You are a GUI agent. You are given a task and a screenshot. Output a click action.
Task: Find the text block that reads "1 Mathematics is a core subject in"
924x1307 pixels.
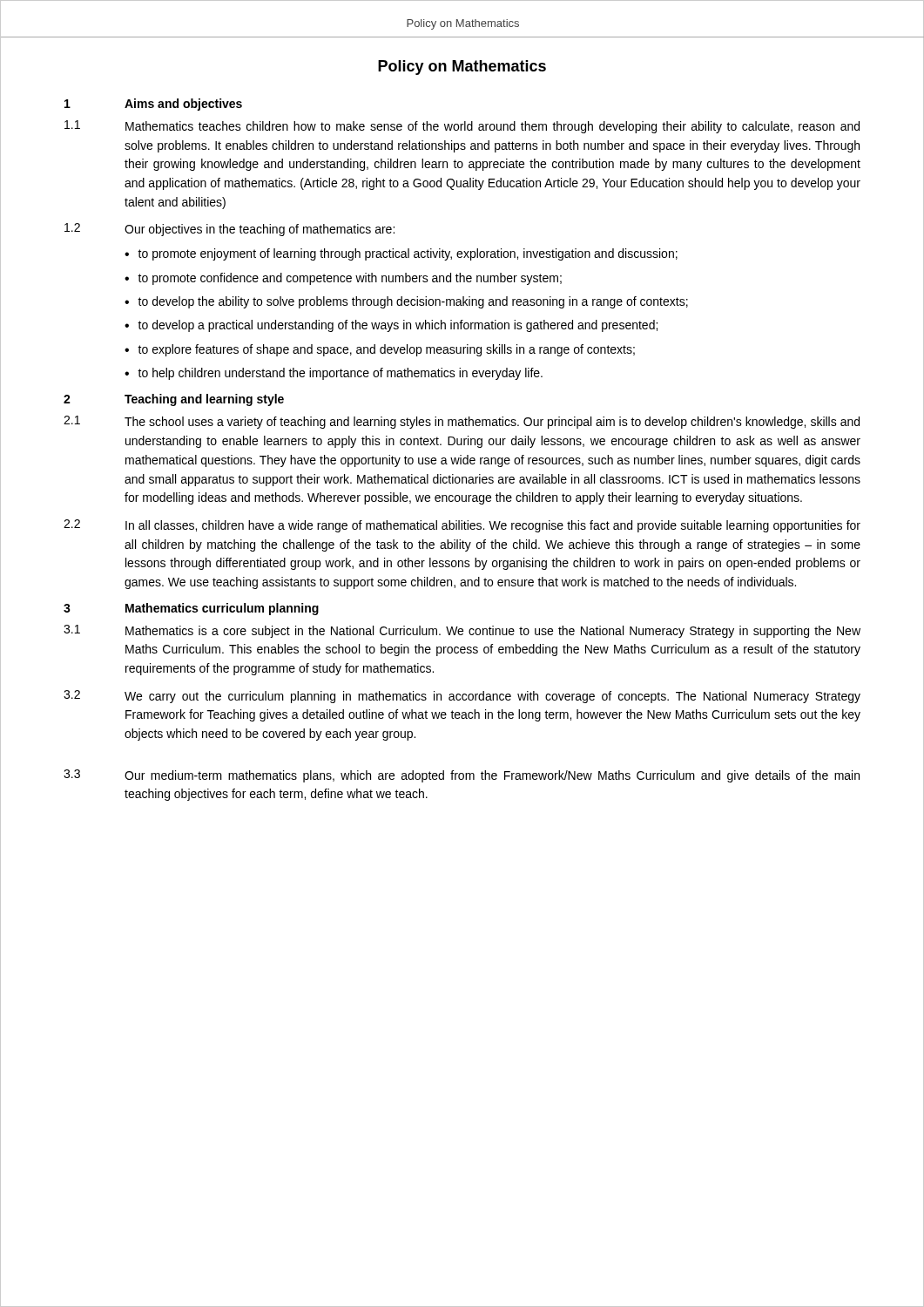[x=462, y=650]
